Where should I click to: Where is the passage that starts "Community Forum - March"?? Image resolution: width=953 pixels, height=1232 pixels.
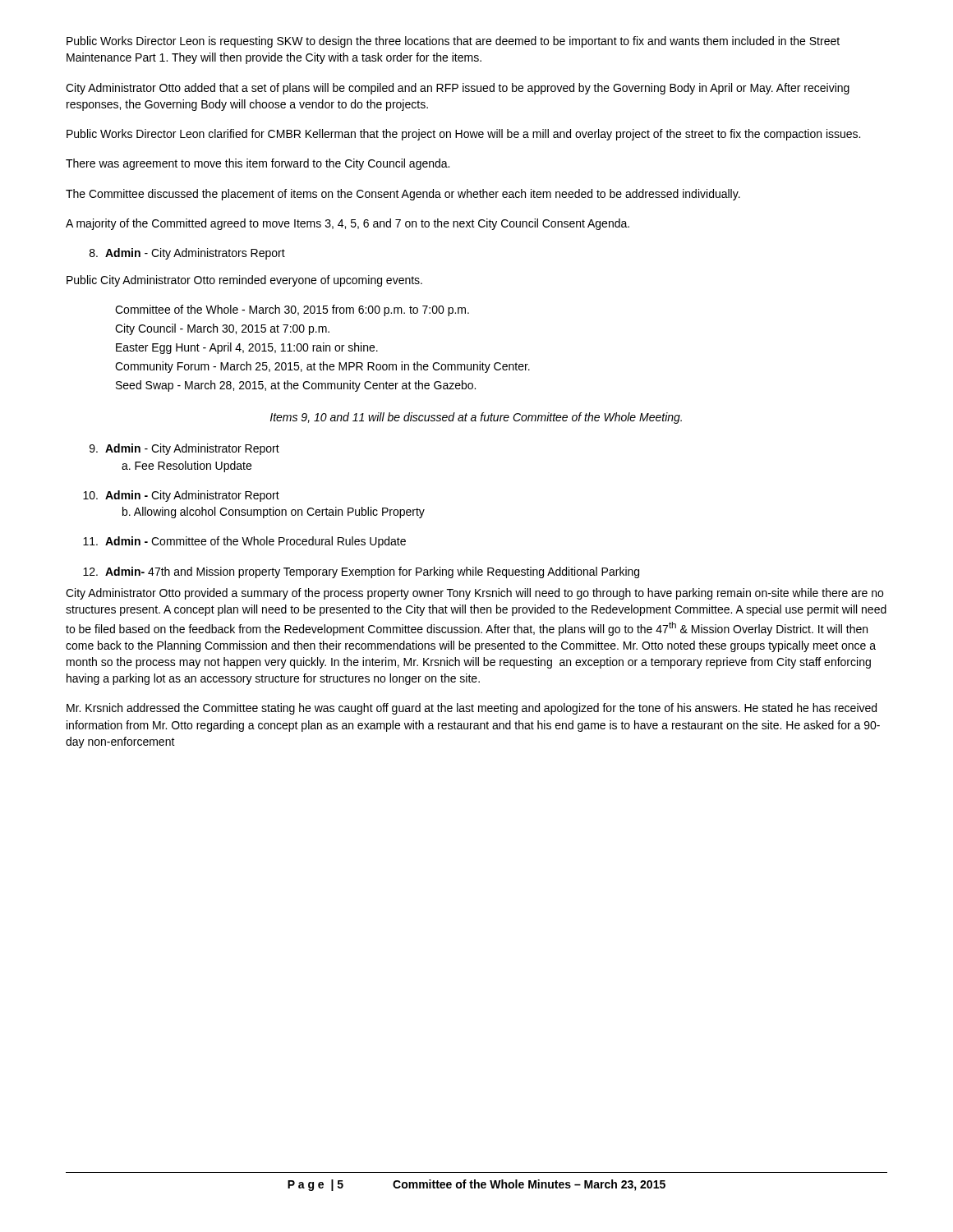pyautogui.click(x=323, y=366)
